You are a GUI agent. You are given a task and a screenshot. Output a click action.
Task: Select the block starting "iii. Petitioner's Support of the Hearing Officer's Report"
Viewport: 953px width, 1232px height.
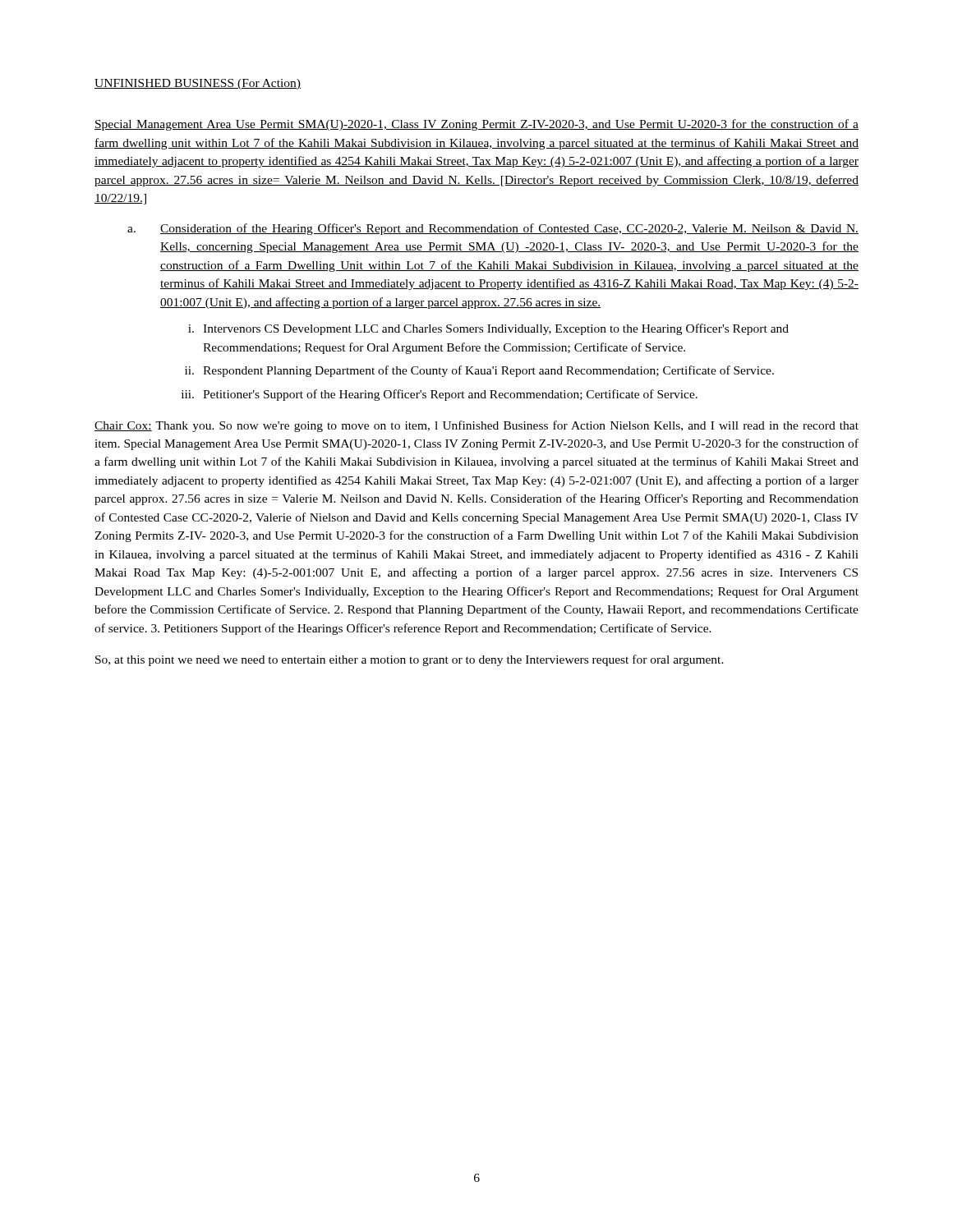pyautogui.click(x=476, y=394)
